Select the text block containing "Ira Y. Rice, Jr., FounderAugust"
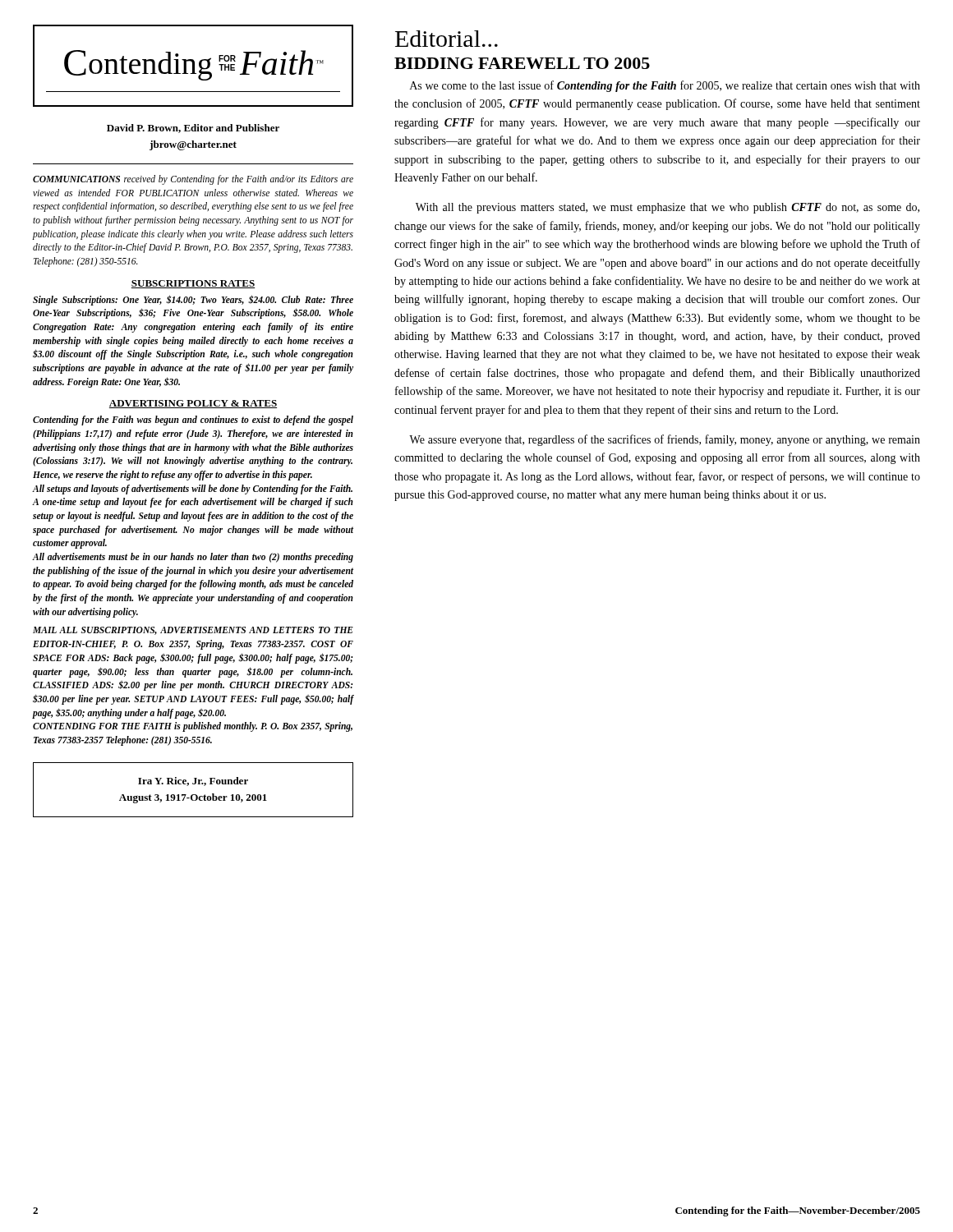The height and width of the screenshot is (1232, 953). (x=193, y=789)
